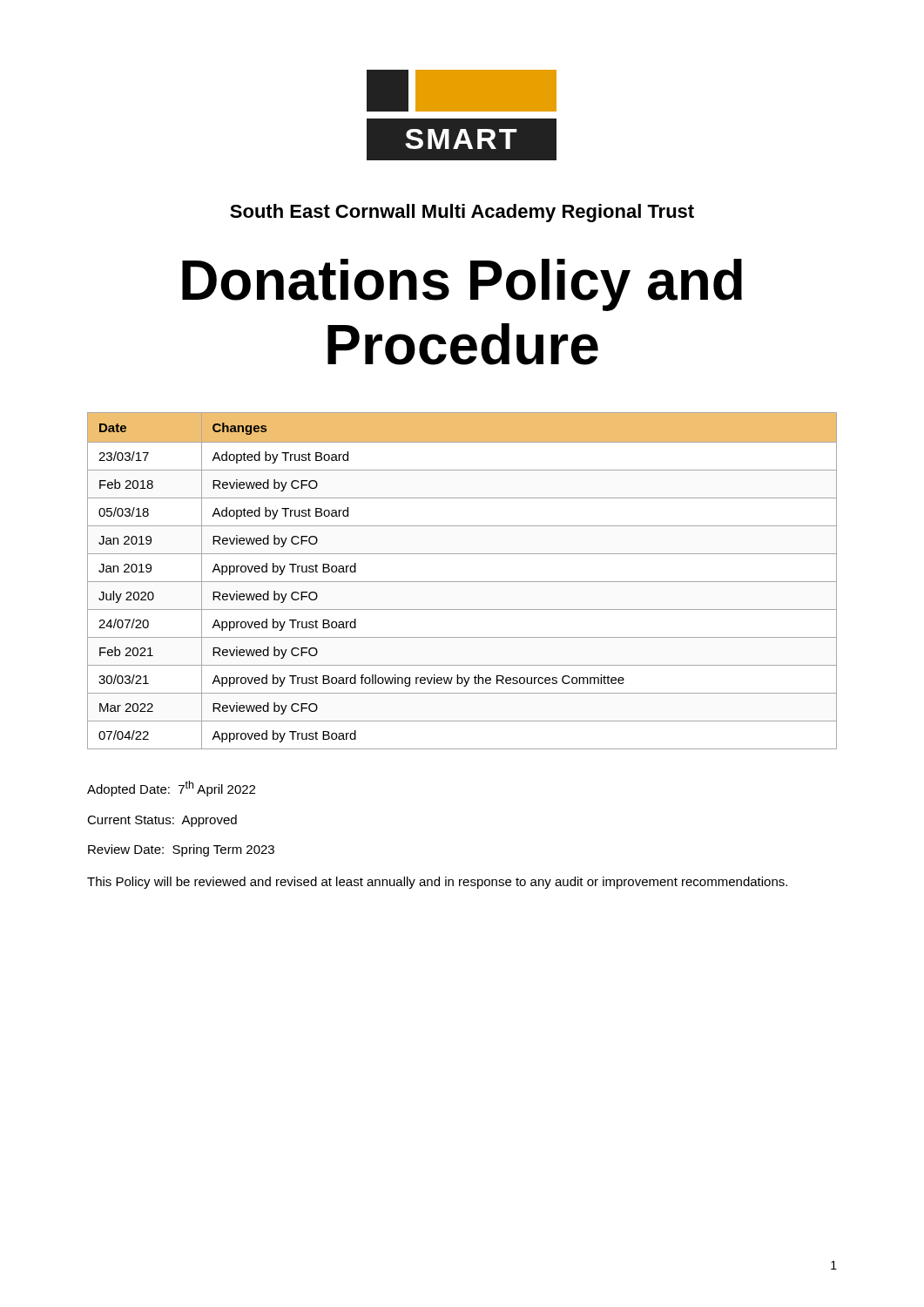Click on the text that reads "Review Date: Spring Term 2023"
The width and height of the screenshot is (924, 1307).
(x=181, y=849)
